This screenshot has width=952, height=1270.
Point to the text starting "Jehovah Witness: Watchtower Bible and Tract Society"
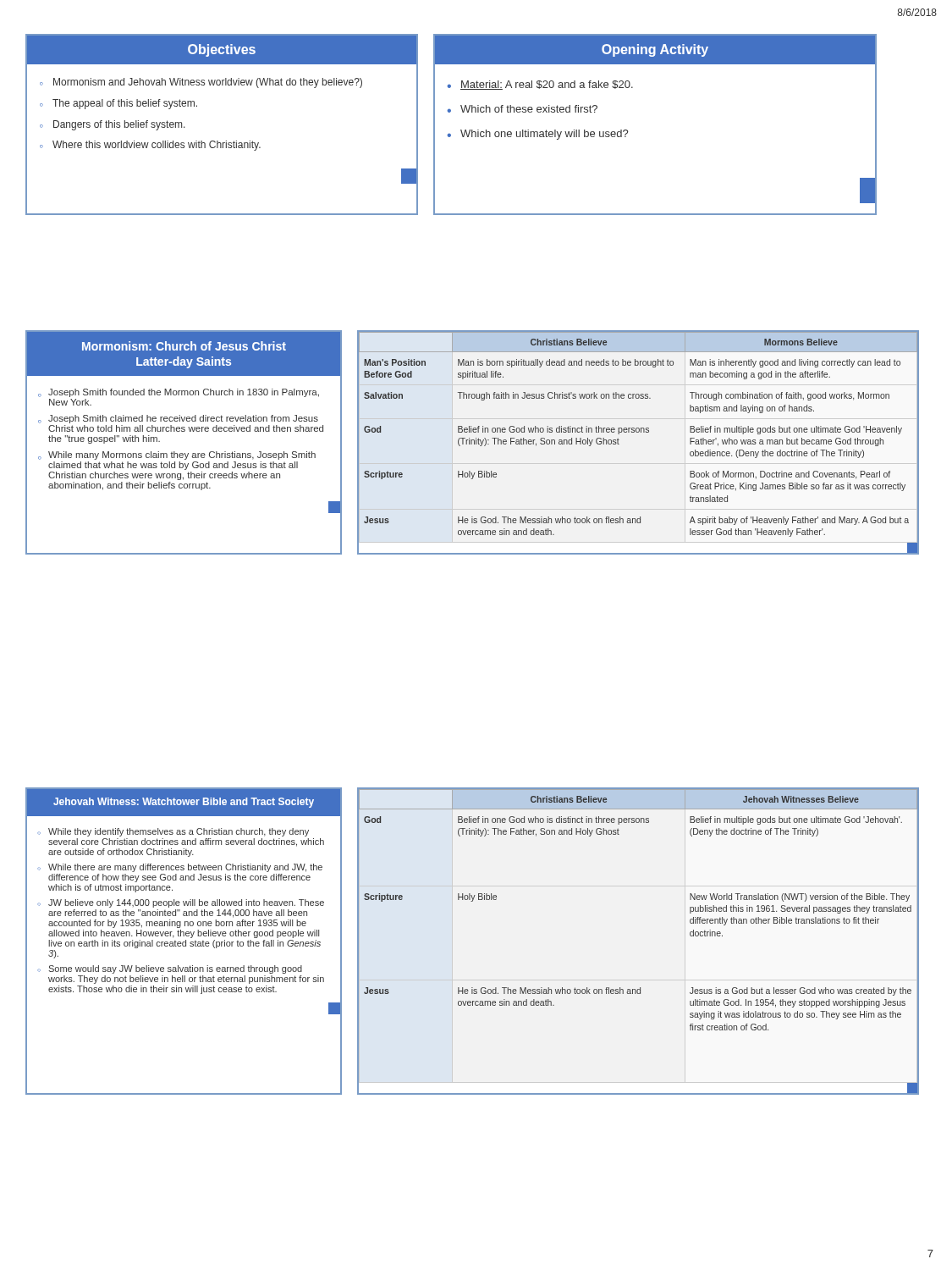pos(184,802)
